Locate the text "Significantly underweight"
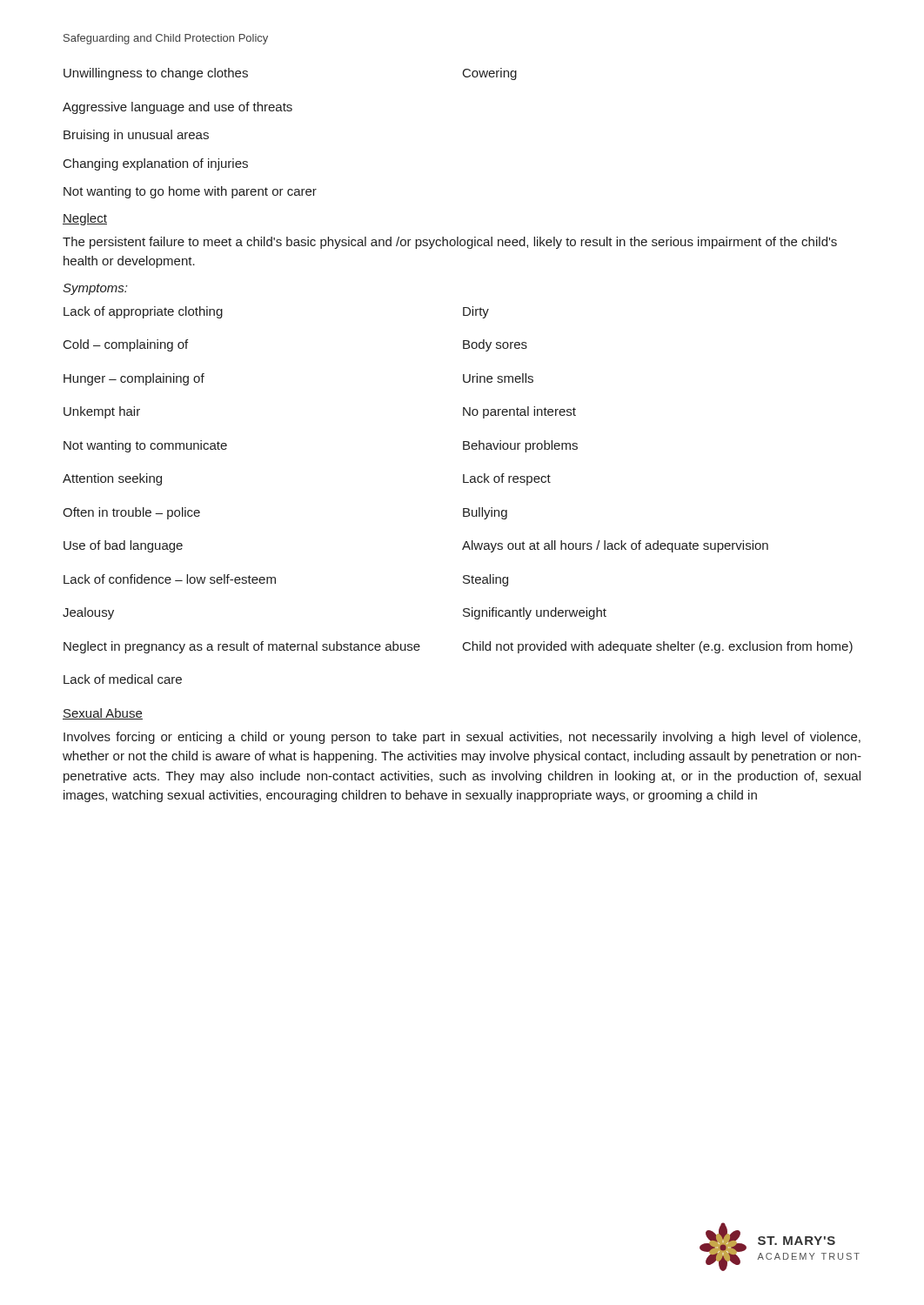Viewport: 924px width, 1305px height. click(534, 612)
